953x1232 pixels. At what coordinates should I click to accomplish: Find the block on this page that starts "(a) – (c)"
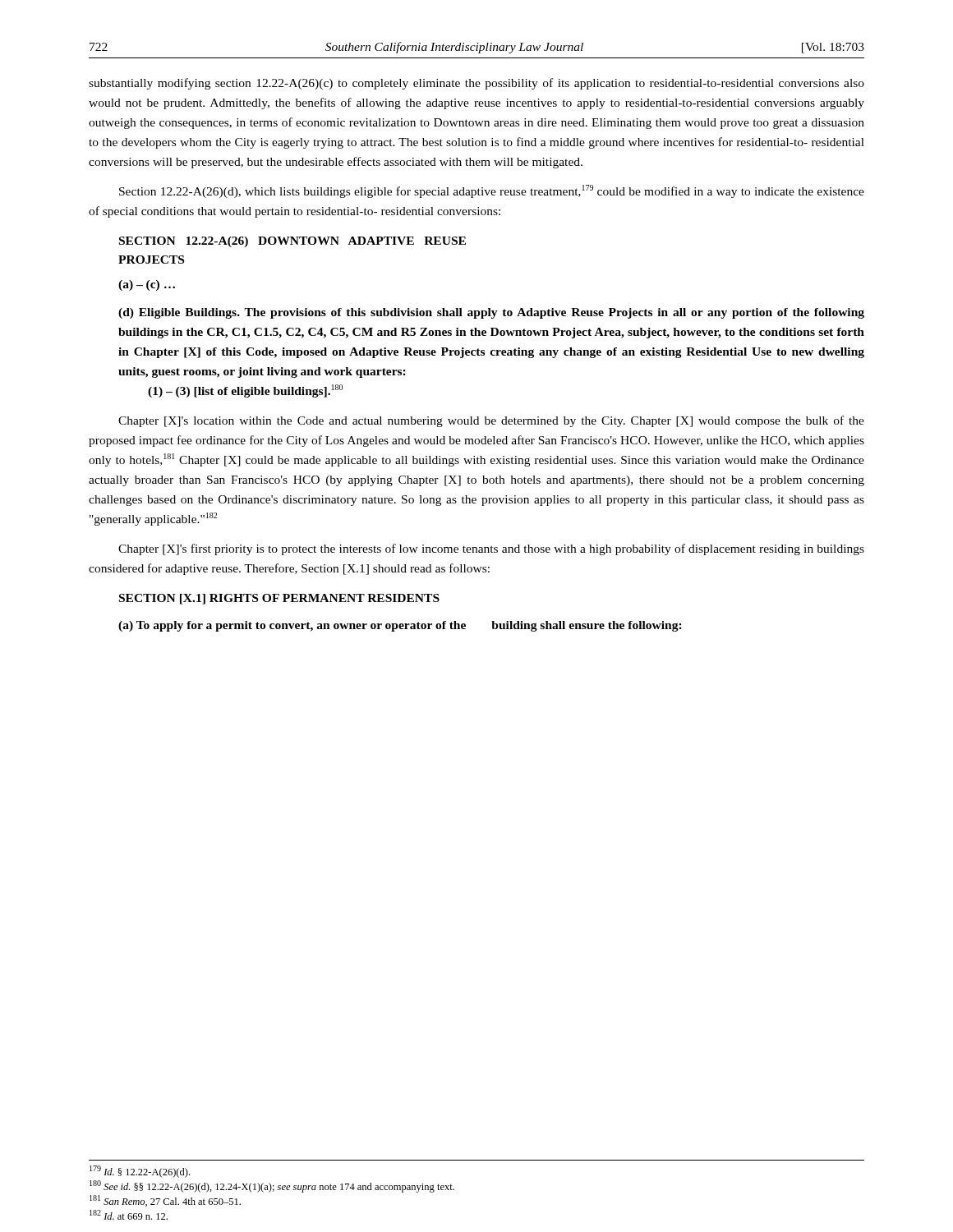pos(147,283)
